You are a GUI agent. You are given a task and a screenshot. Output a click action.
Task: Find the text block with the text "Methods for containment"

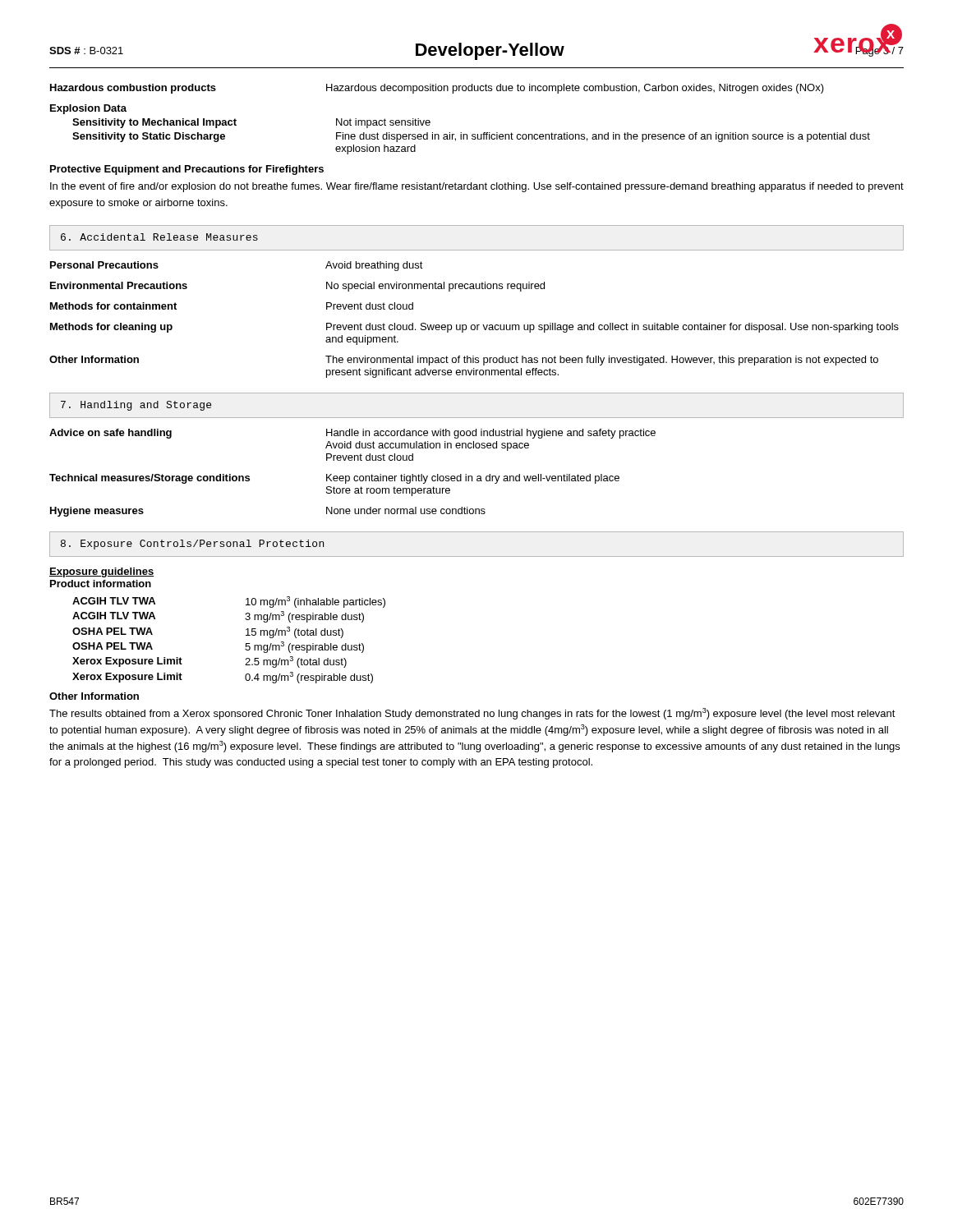point(108,306)
